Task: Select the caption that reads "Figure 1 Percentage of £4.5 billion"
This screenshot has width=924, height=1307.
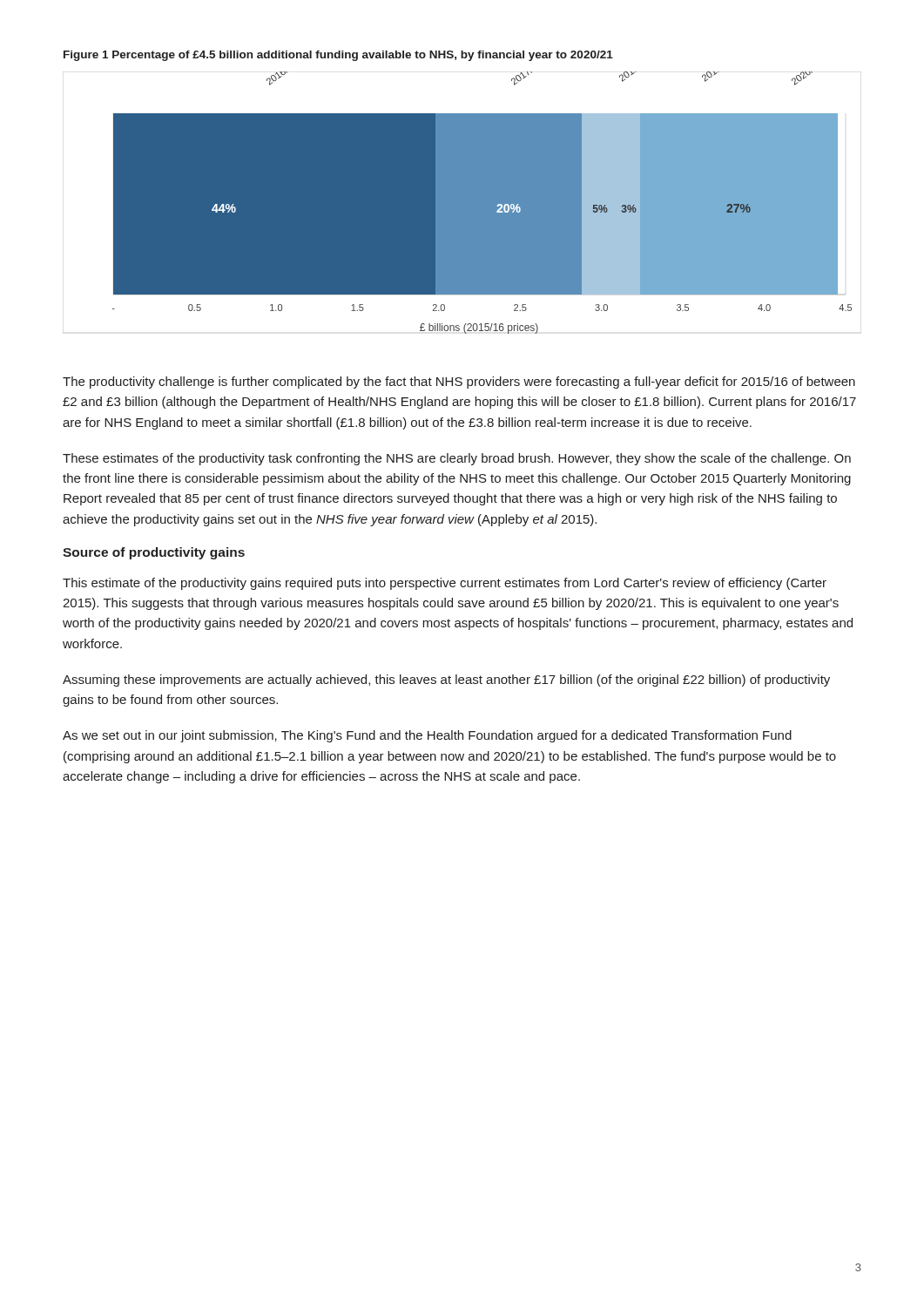Action: [338, 55]
